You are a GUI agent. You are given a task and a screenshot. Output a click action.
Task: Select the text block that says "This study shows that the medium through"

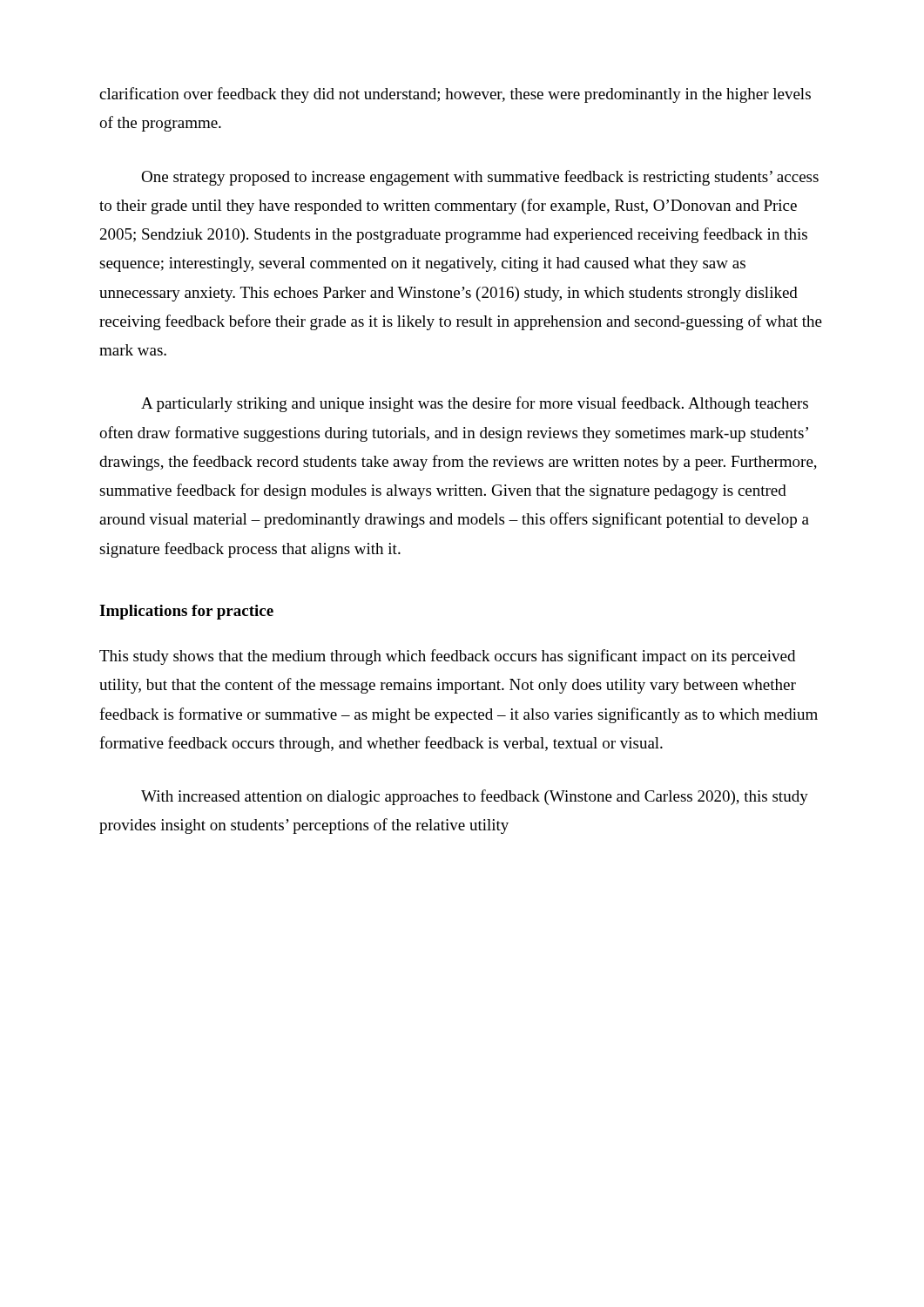point(462,699)
